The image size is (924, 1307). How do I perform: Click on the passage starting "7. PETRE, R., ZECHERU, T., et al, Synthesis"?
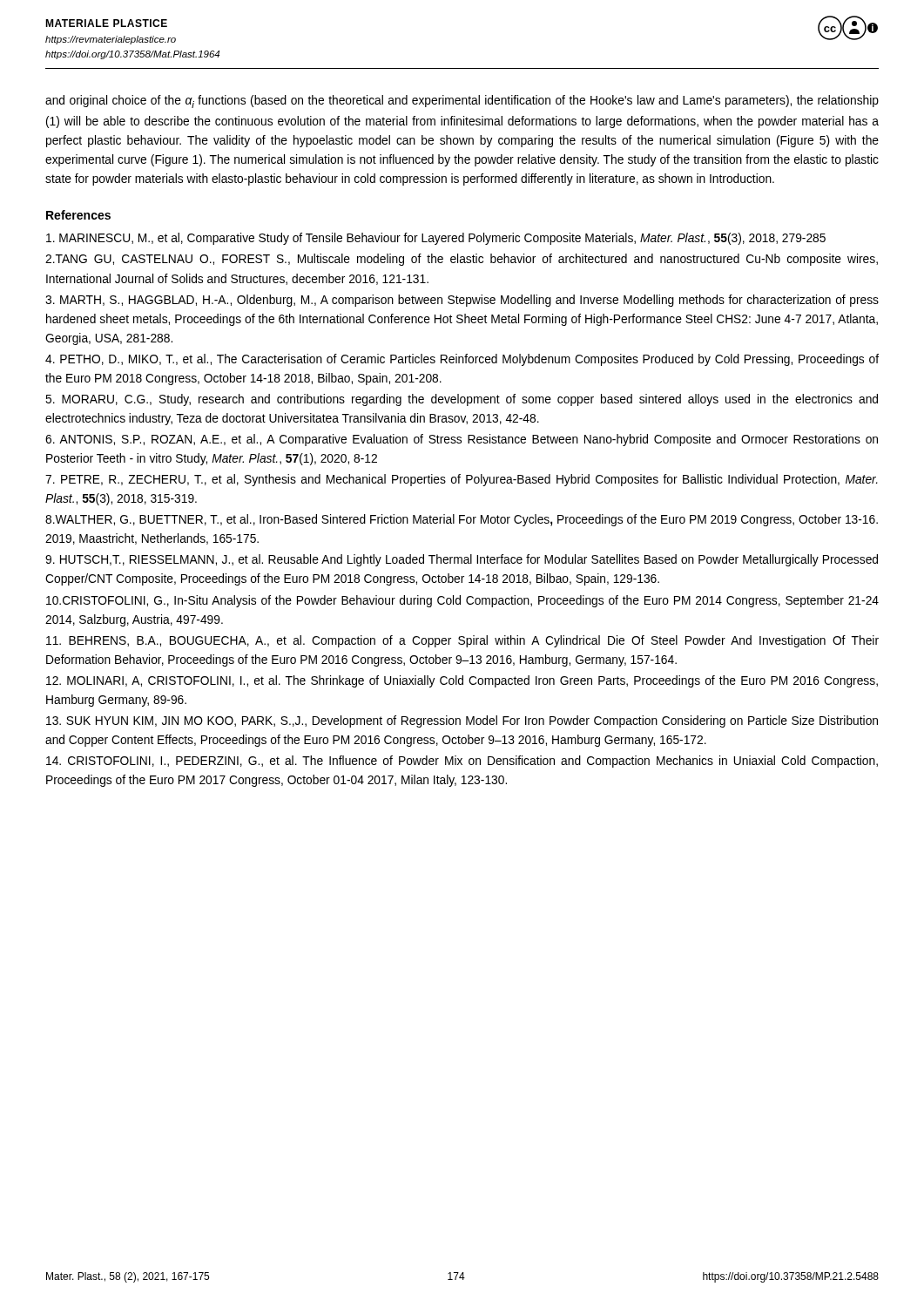pos(462,489)
